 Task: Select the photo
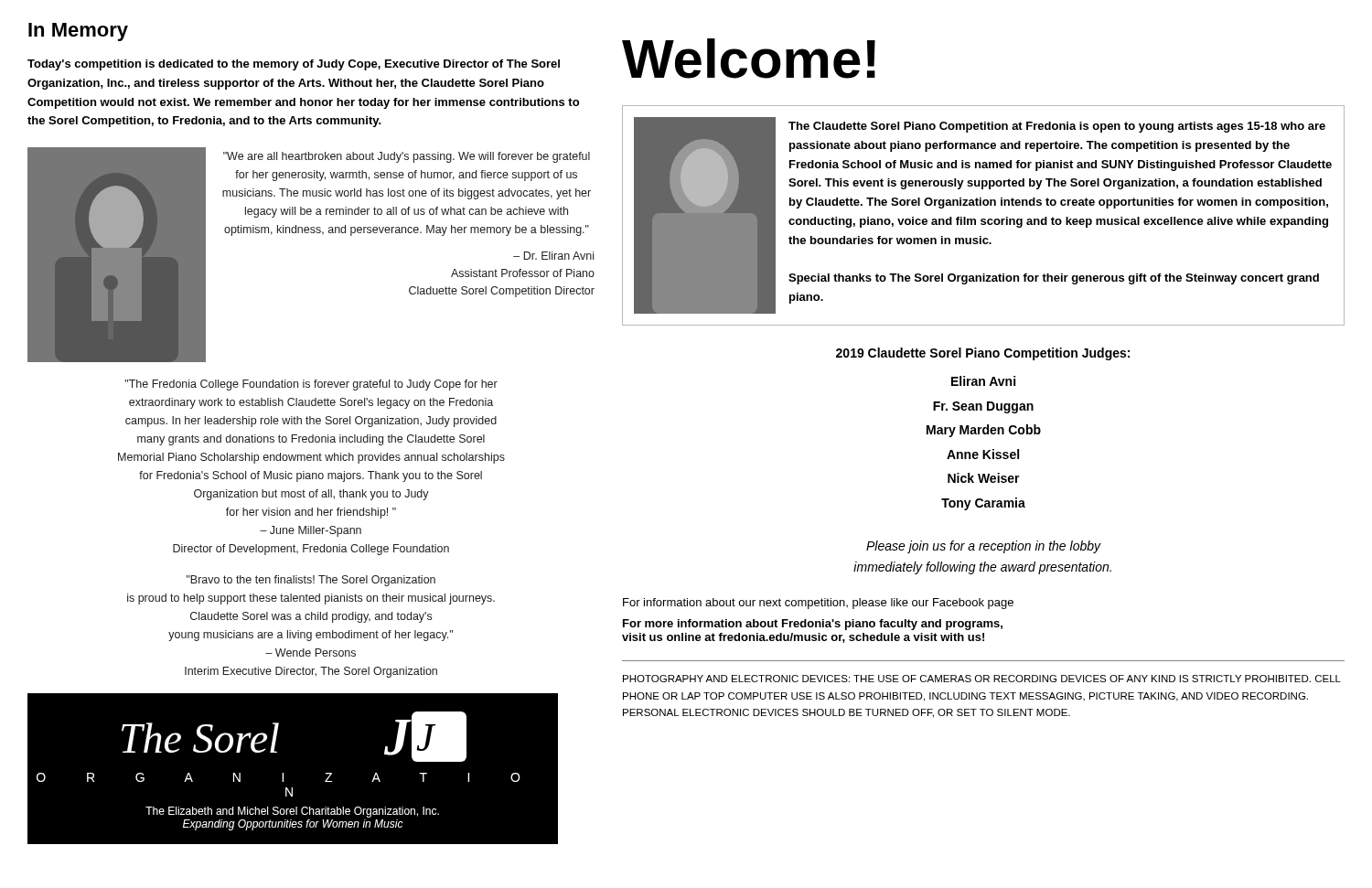[117, 255]
